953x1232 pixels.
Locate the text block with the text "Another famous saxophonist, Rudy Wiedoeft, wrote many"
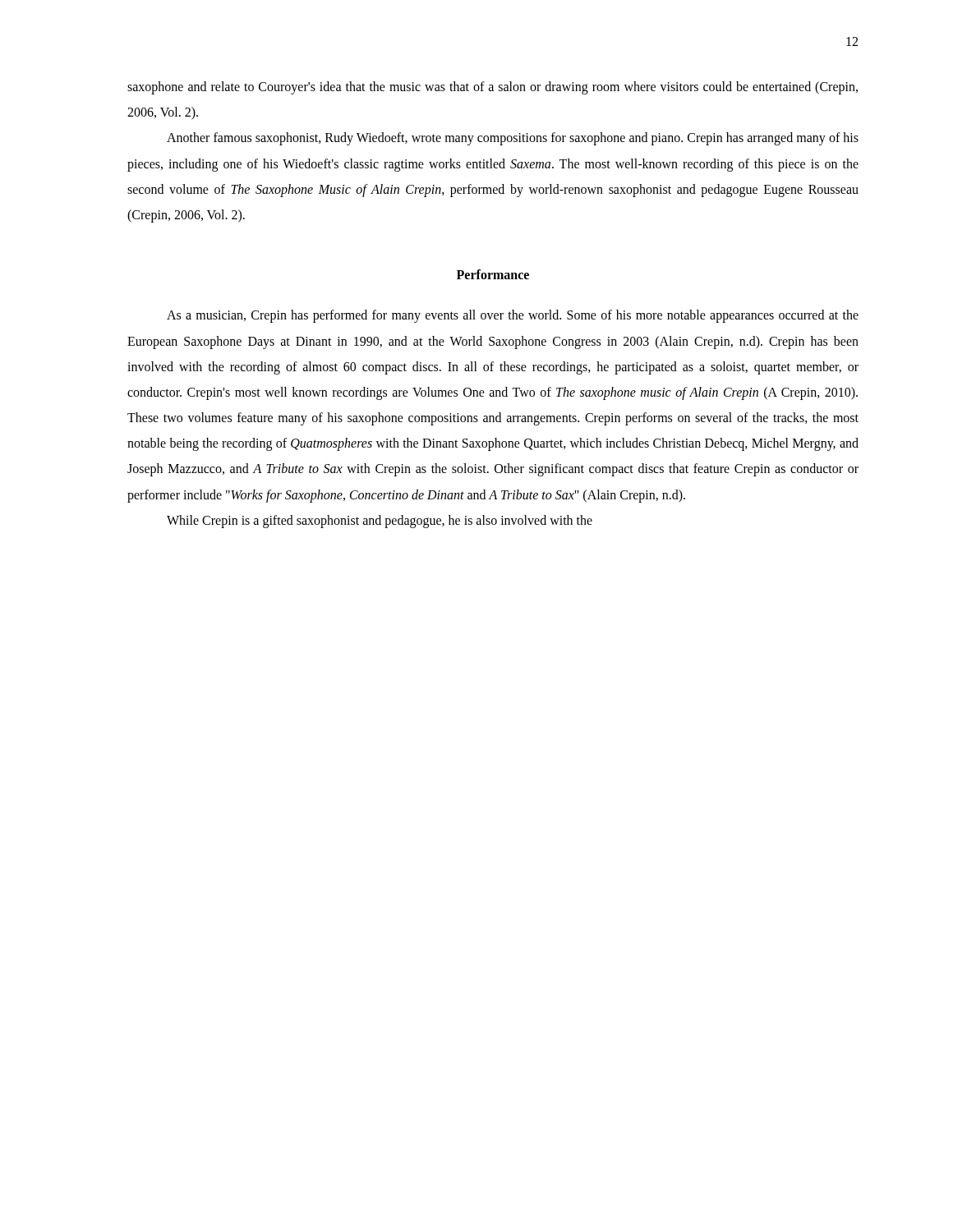493,176
